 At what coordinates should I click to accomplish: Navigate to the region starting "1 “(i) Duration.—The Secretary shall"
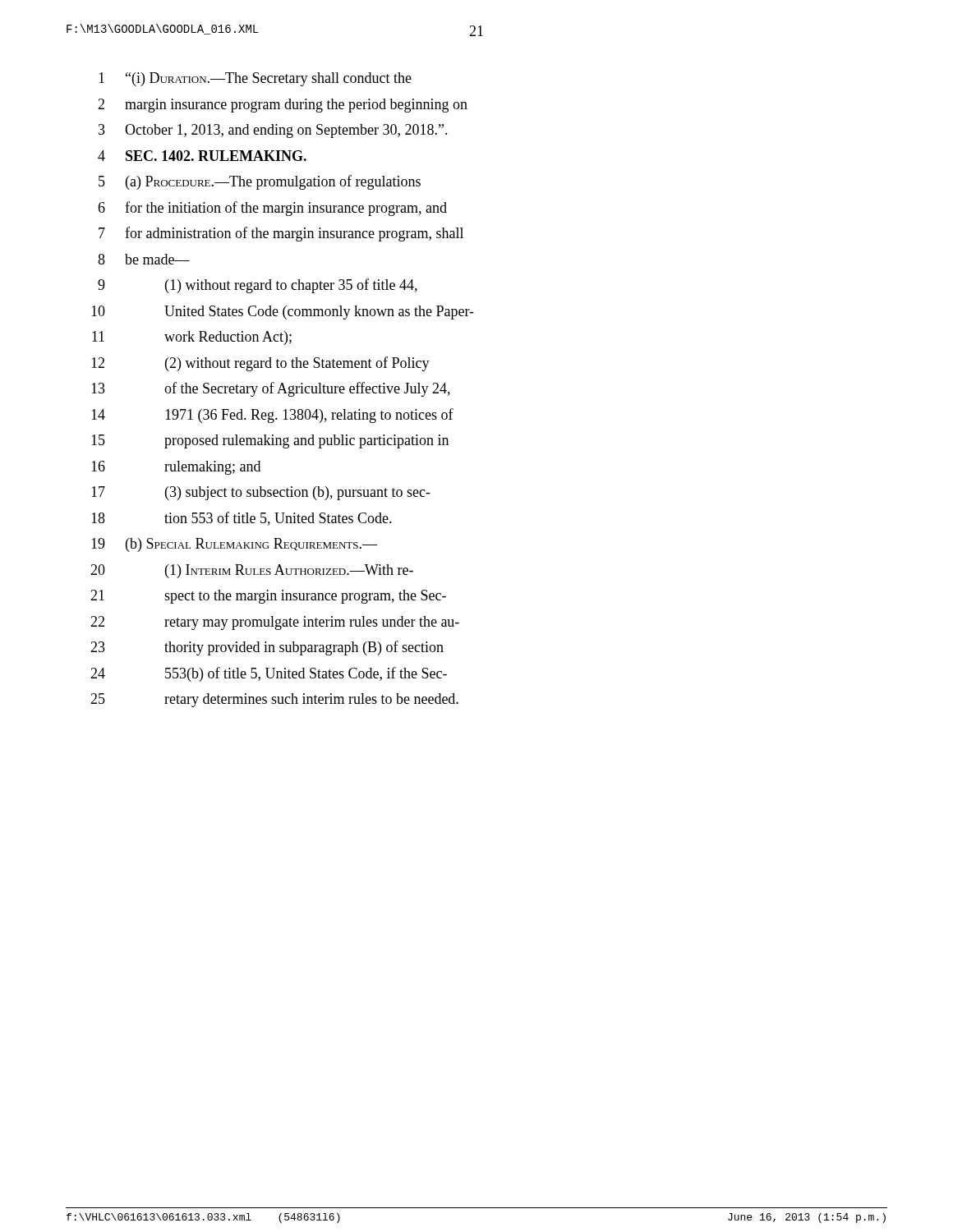pyautogui.click(x=255, y=79)
